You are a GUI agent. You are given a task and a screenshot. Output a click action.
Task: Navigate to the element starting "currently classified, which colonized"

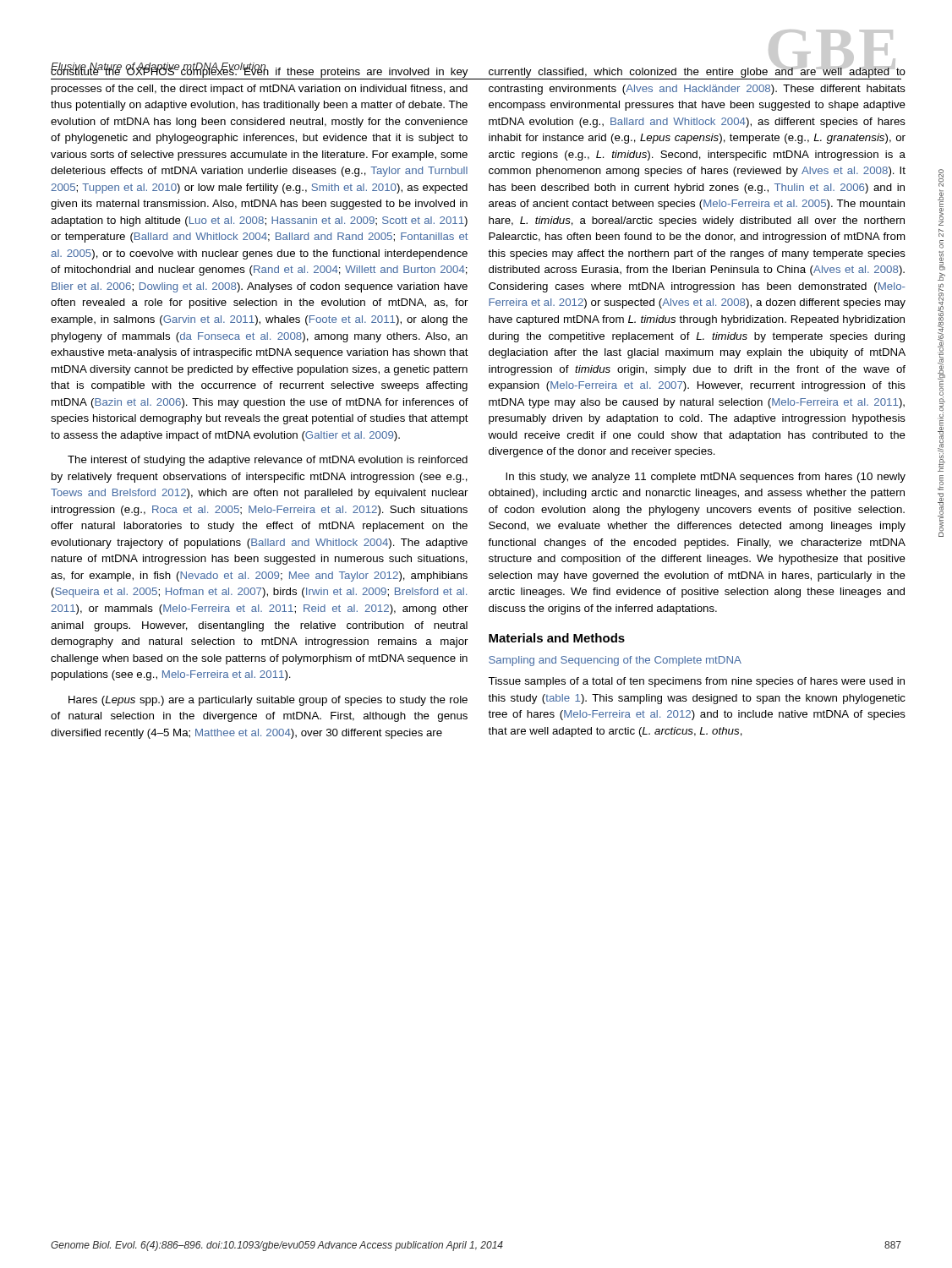coord(697,340)
